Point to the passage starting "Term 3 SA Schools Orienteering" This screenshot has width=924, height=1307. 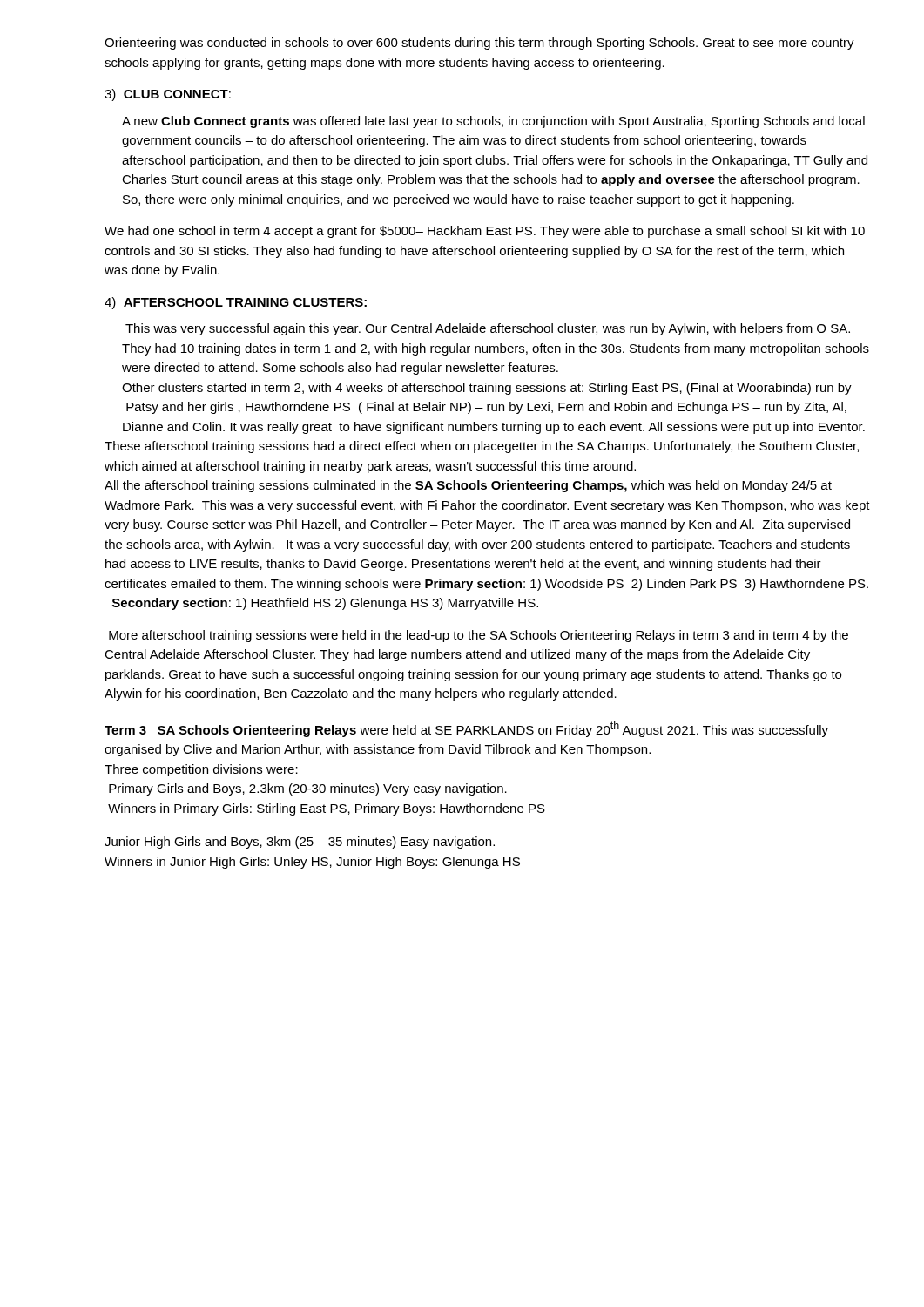coord(466,729)
